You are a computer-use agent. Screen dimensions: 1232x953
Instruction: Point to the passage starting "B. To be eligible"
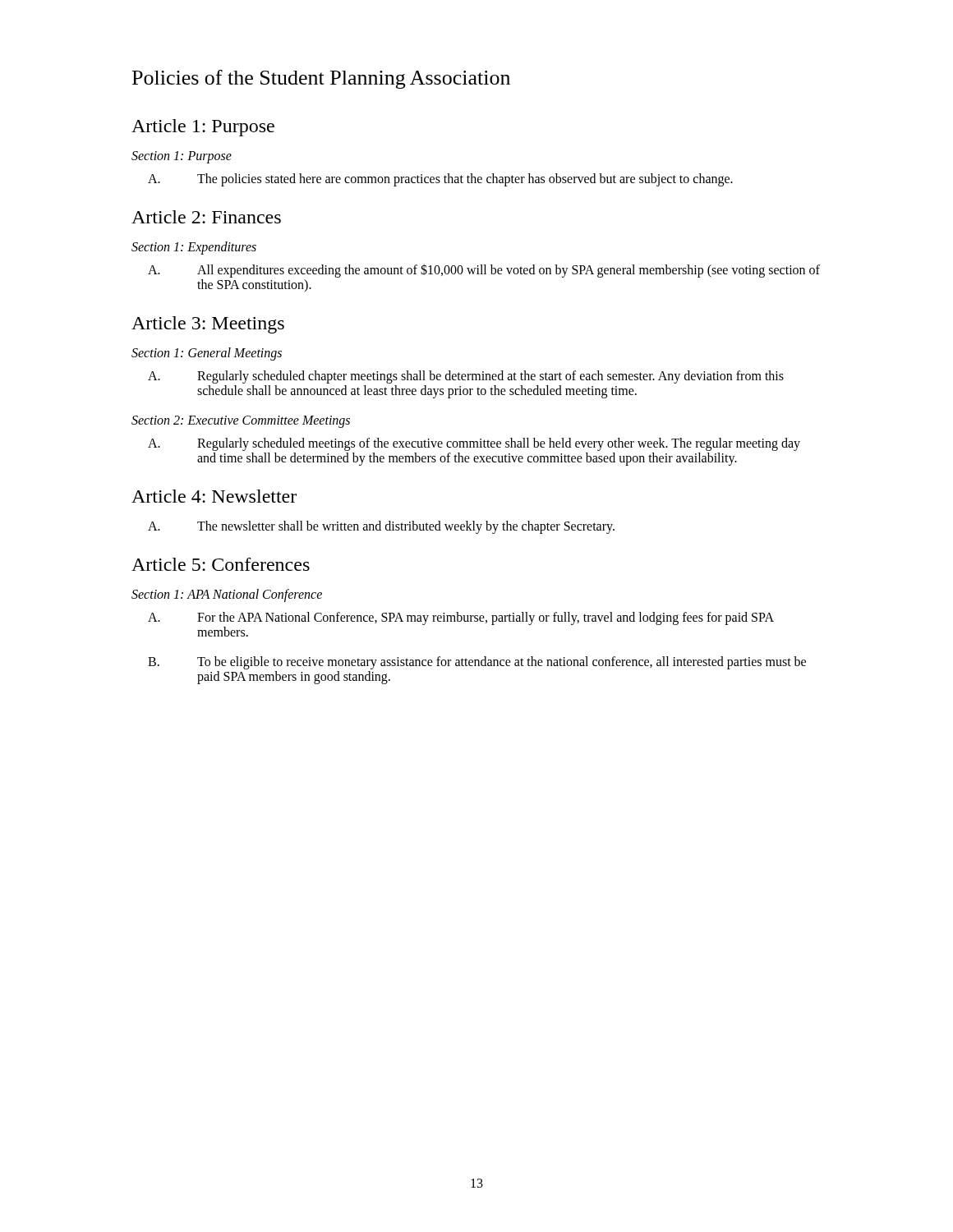(477, 669)
